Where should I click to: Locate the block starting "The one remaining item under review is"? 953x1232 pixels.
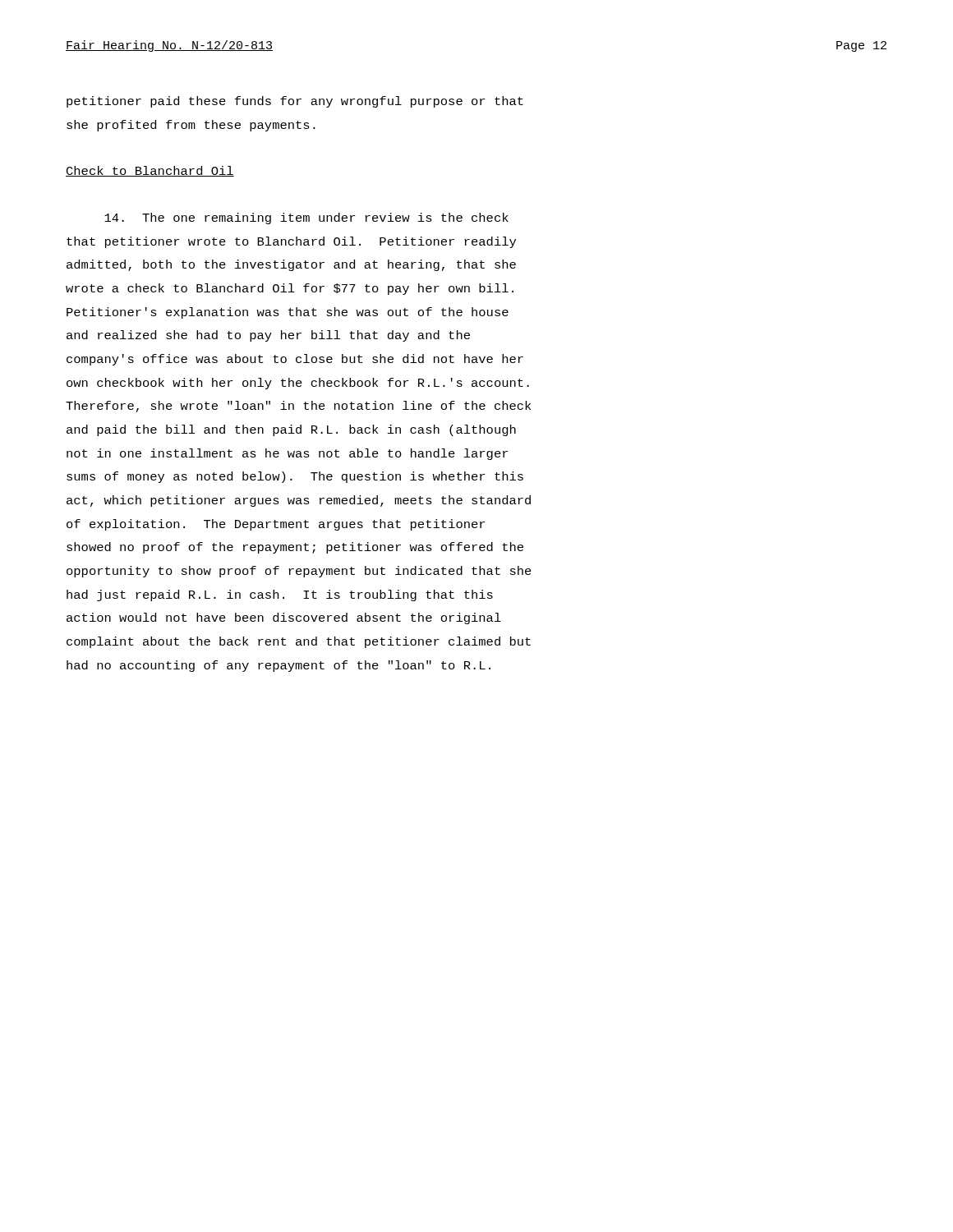(299, 442)
